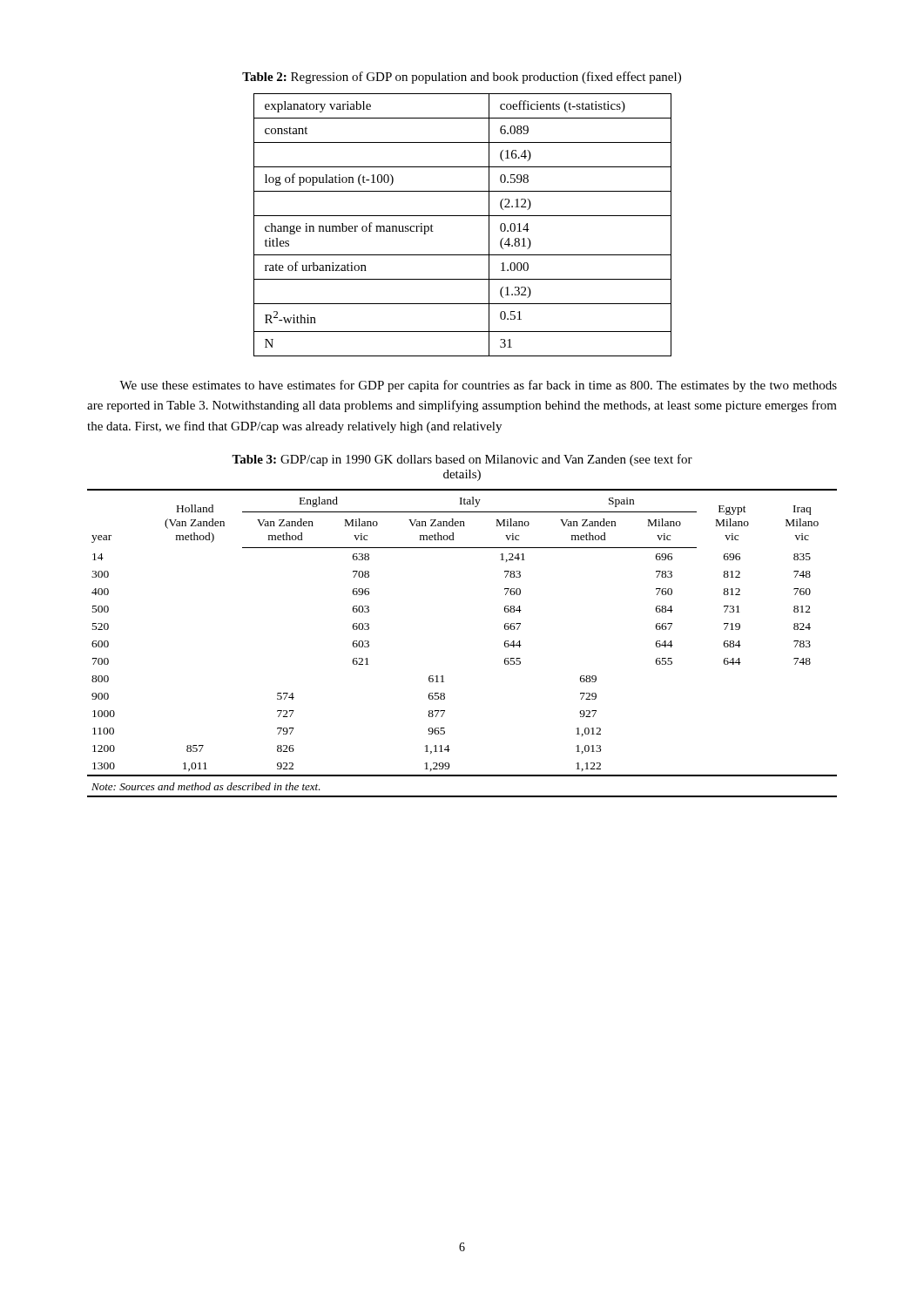This screenshot has width=924, height=1307.
Task: Find the table that mentions "rate of urbanization"
Action: (x=462, y=225)
